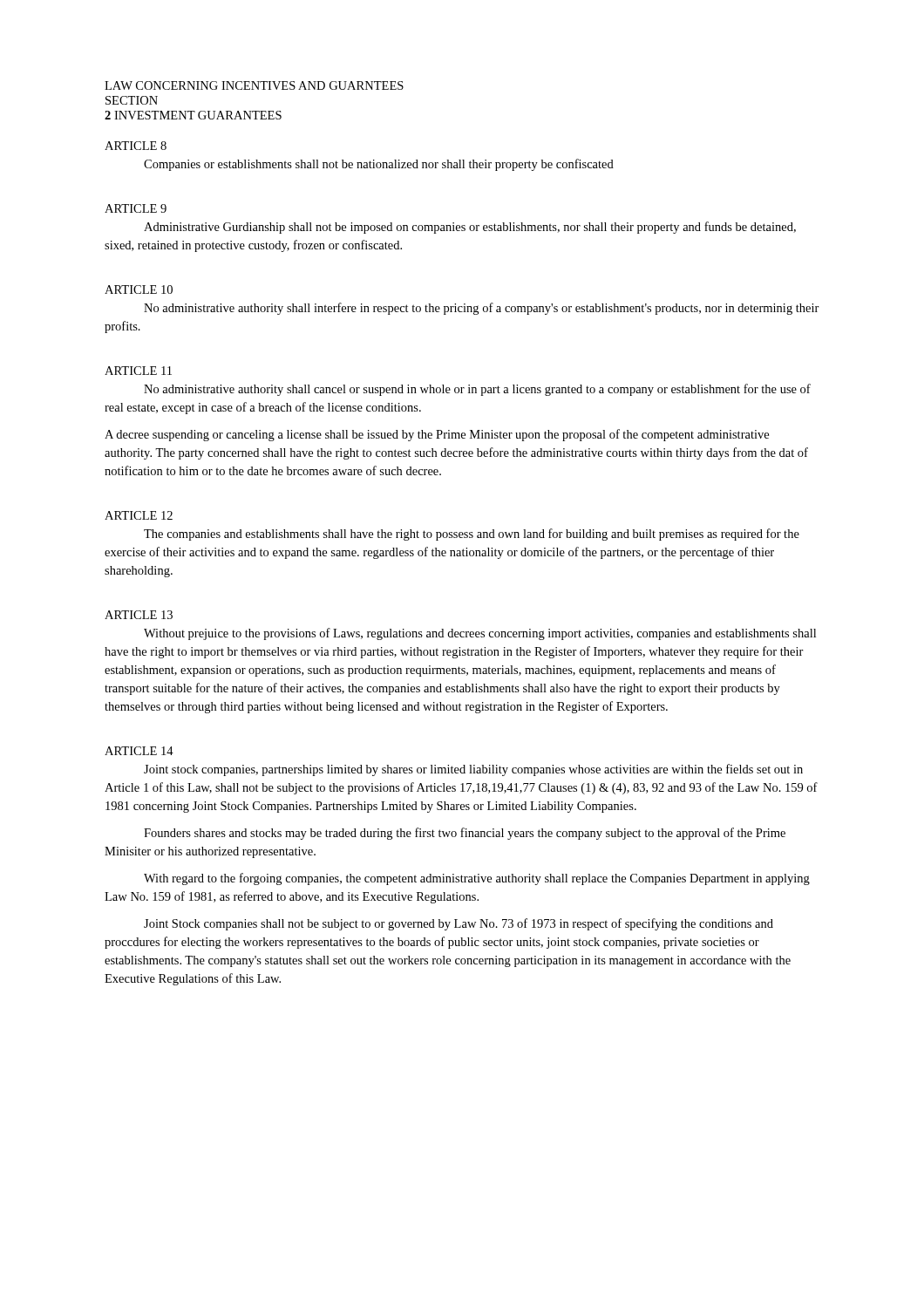The image size is (924, 1308).
Task: Locate the text block containing "Companies or establishments shall"
Action: 462,164
